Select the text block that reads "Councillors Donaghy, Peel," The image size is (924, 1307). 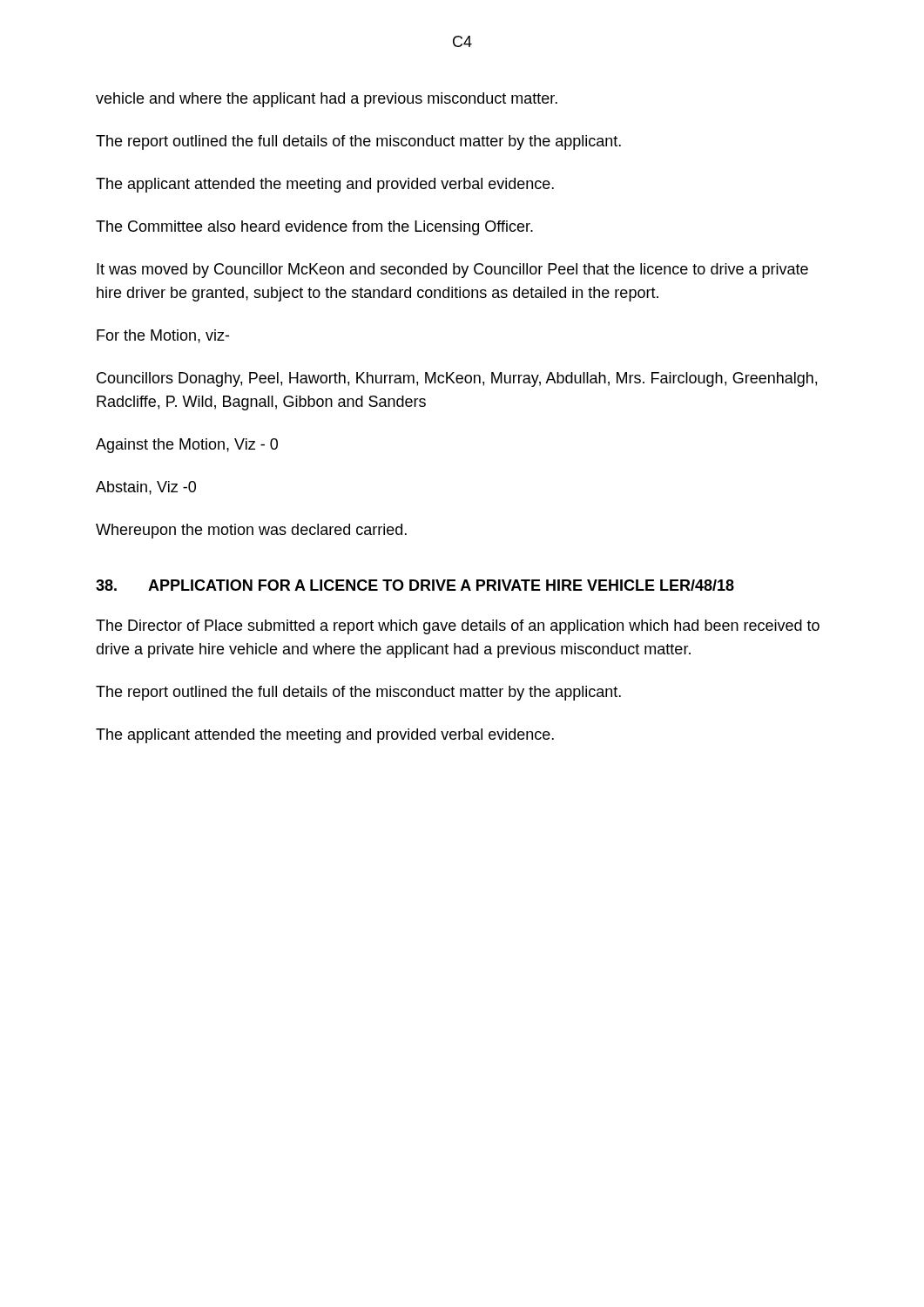[x=457, y=390]
